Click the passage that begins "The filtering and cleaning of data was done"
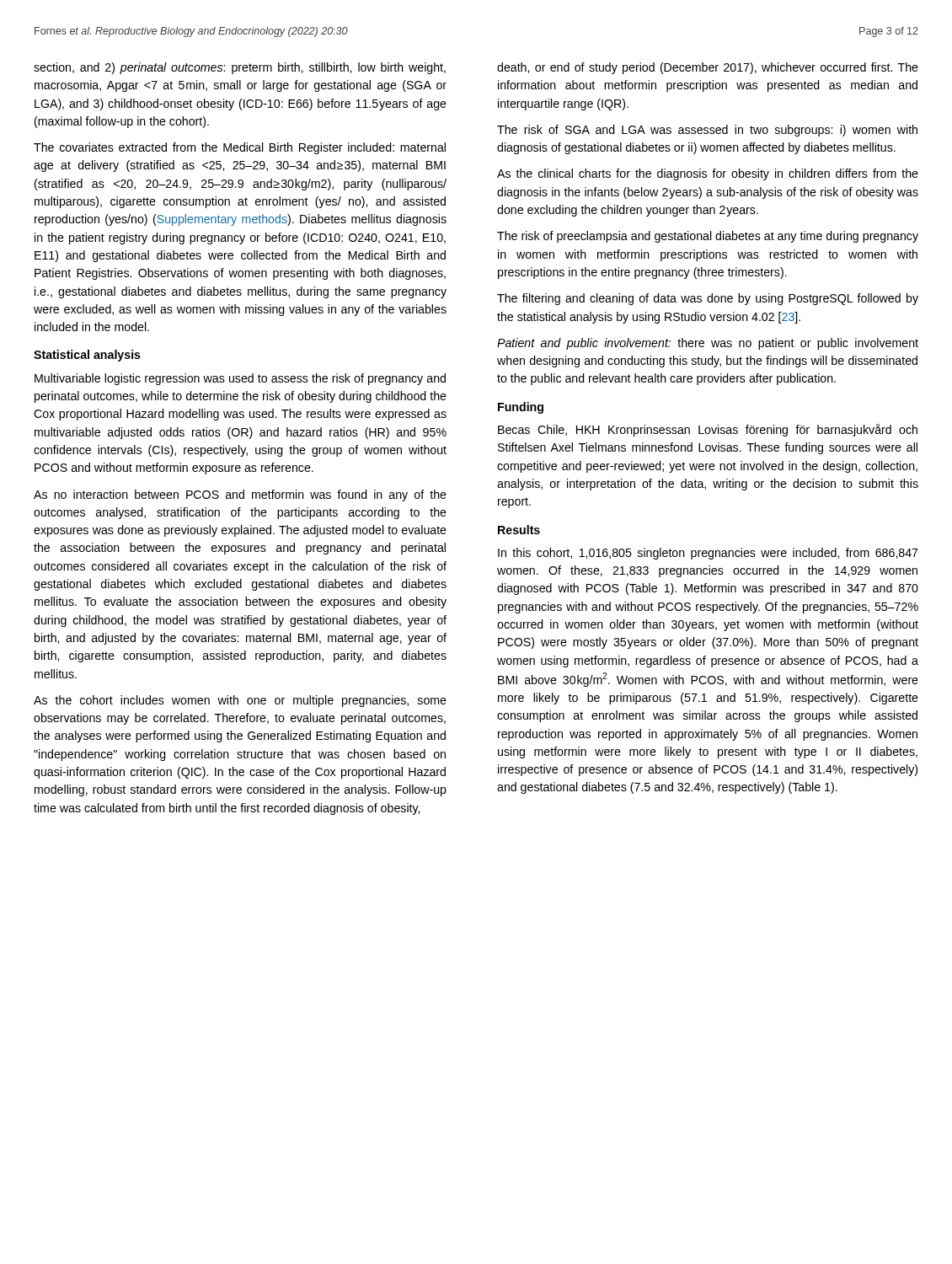Image resolution: width=952 pixels, height=1264 pixels. point(708,308)
